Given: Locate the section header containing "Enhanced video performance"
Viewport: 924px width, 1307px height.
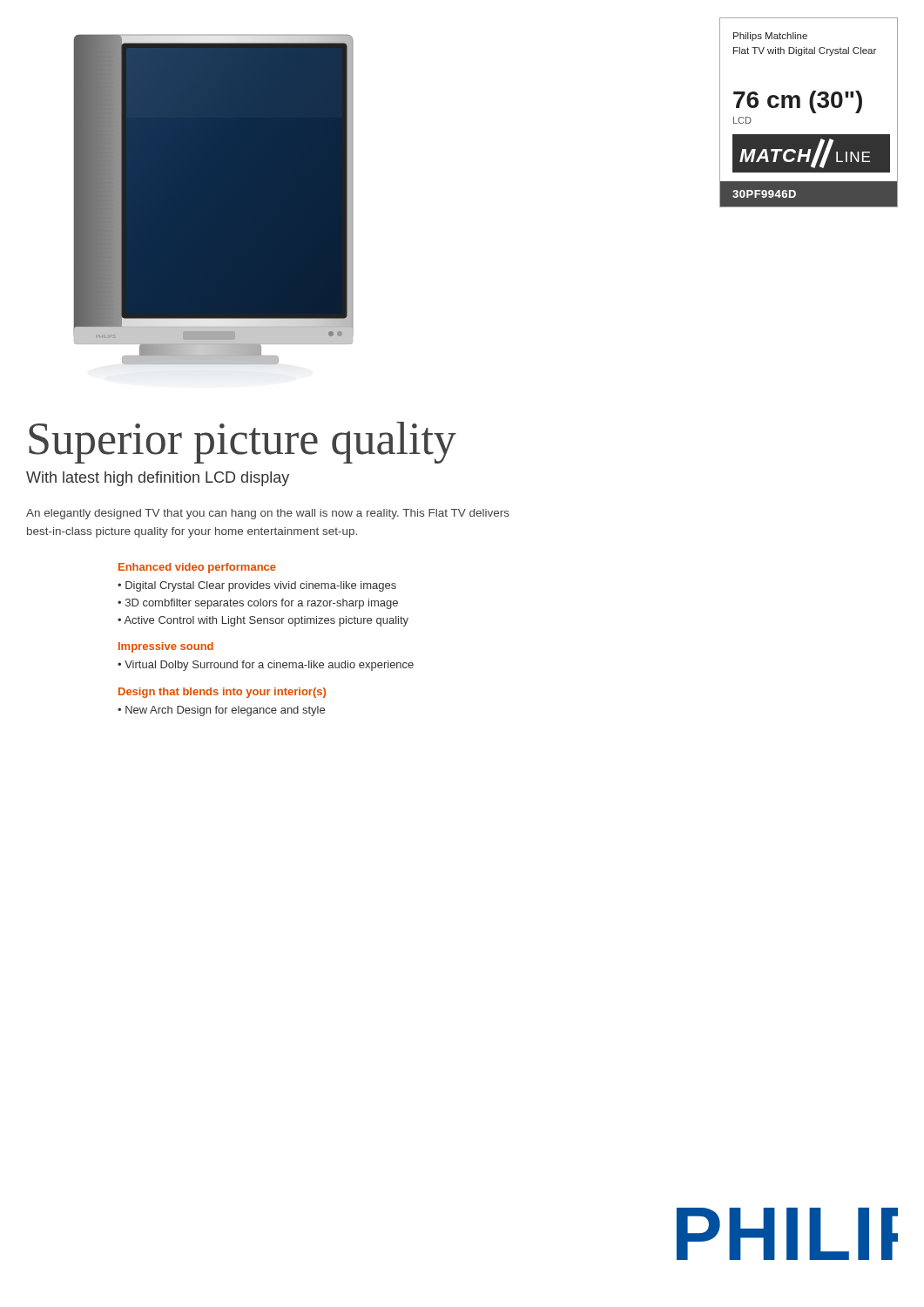Looking at the screenshot, I should click(197, 567).
